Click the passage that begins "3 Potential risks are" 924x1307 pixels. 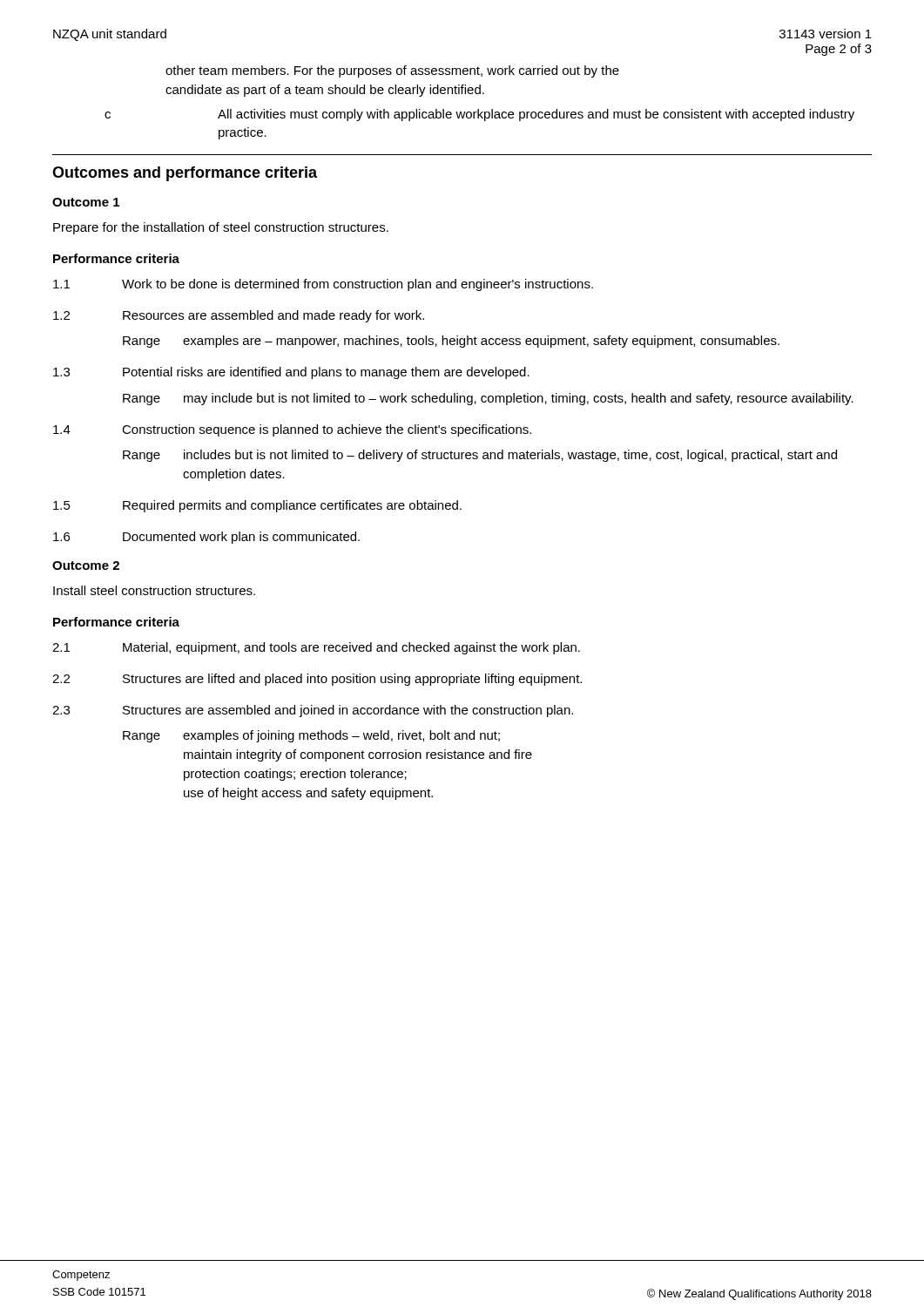pos(462,385)
